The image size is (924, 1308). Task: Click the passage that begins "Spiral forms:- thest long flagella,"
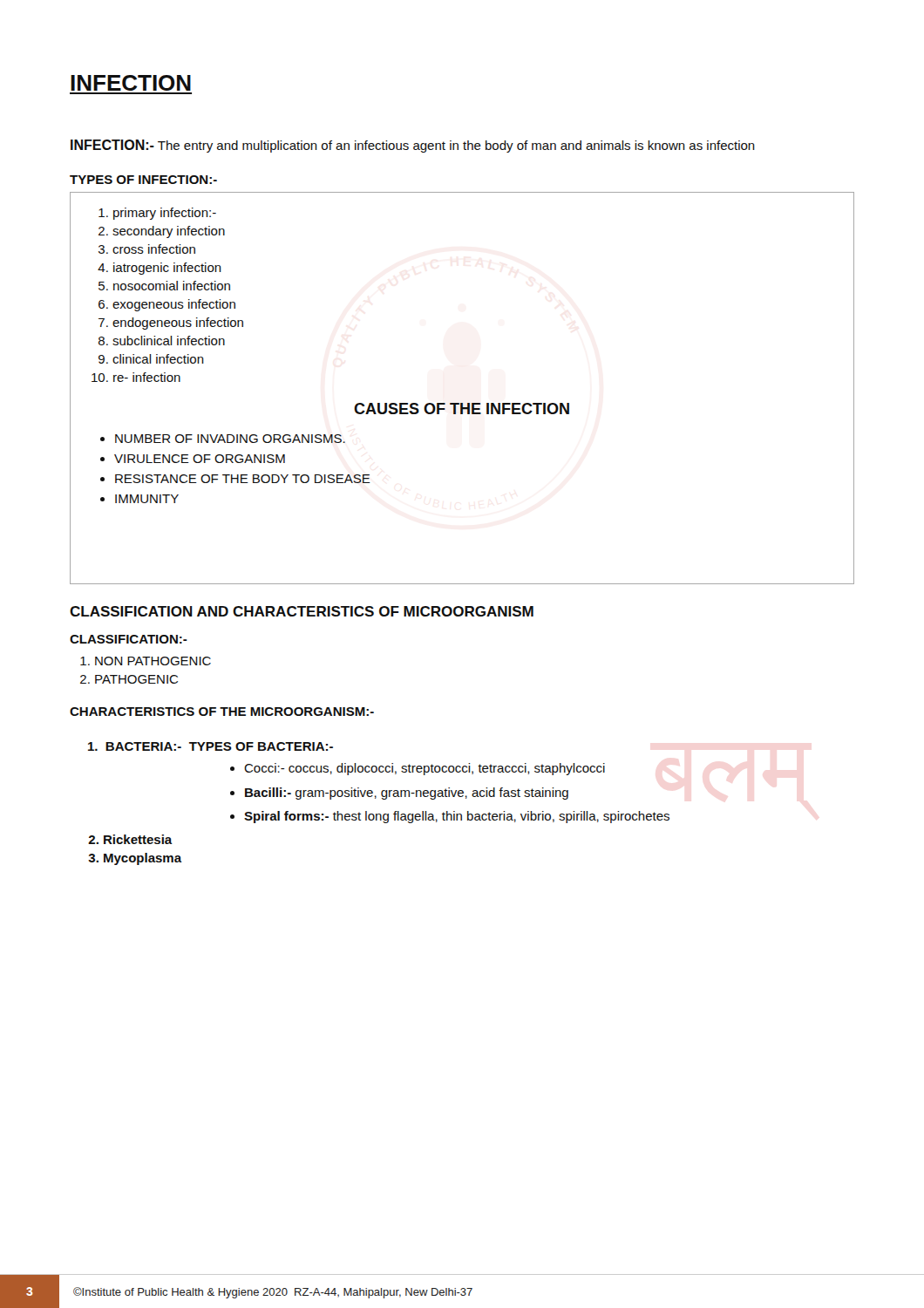549,816
